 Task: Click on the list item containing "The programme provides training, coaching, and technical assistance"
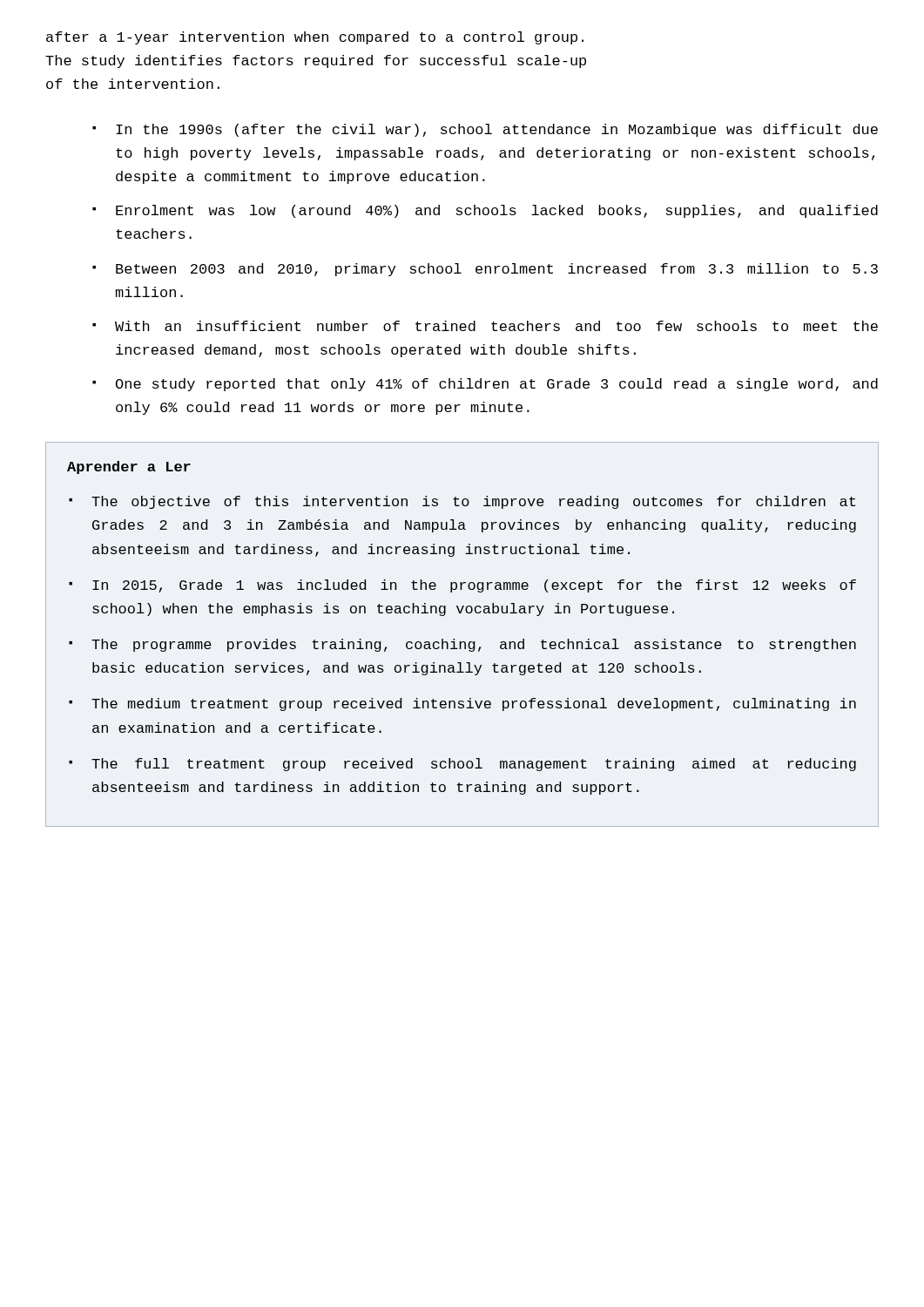[x=474, y=657]
